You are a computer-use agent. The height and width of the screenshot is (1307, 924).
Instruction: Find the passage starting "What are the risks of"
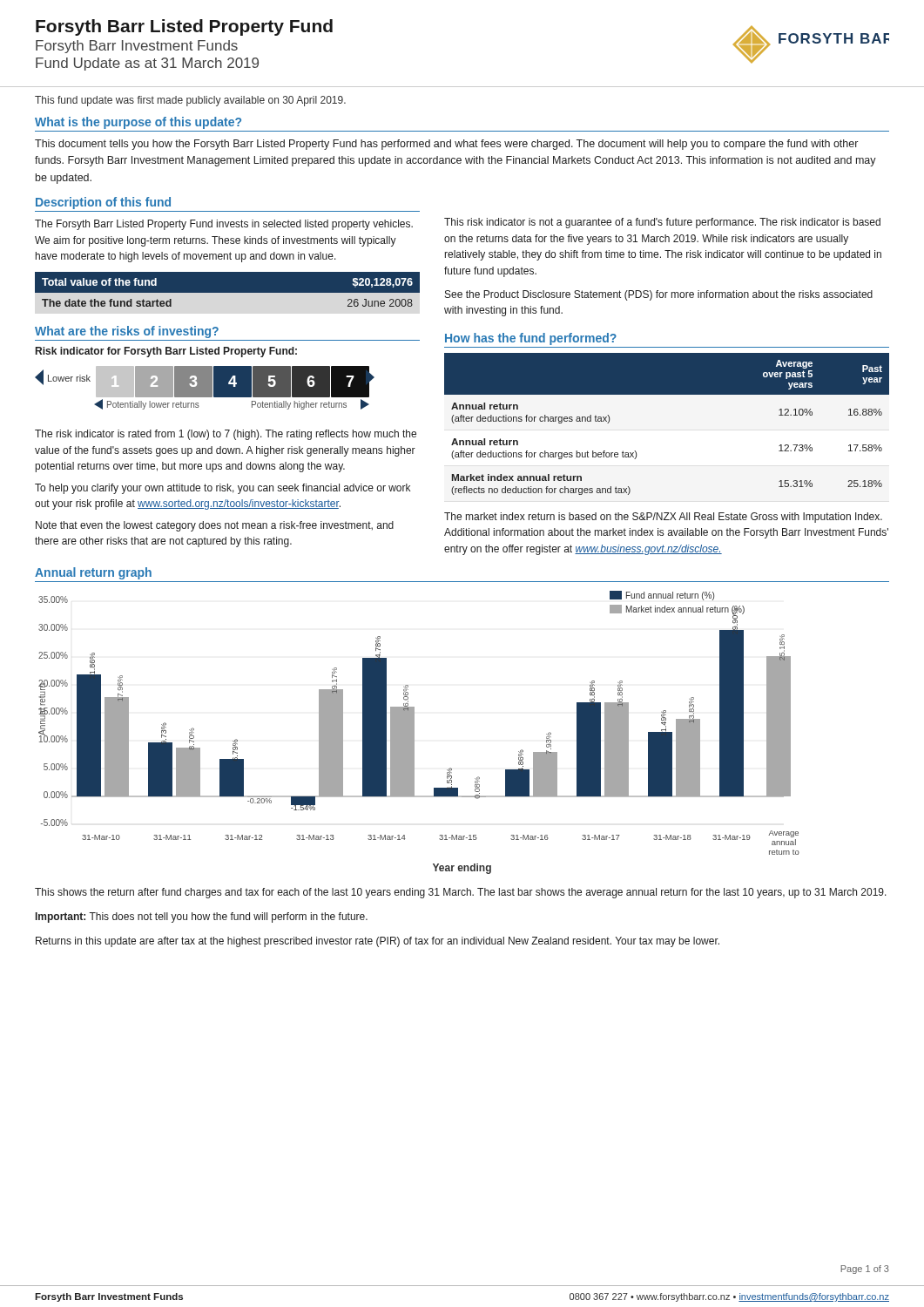click(x=127, y=331)
